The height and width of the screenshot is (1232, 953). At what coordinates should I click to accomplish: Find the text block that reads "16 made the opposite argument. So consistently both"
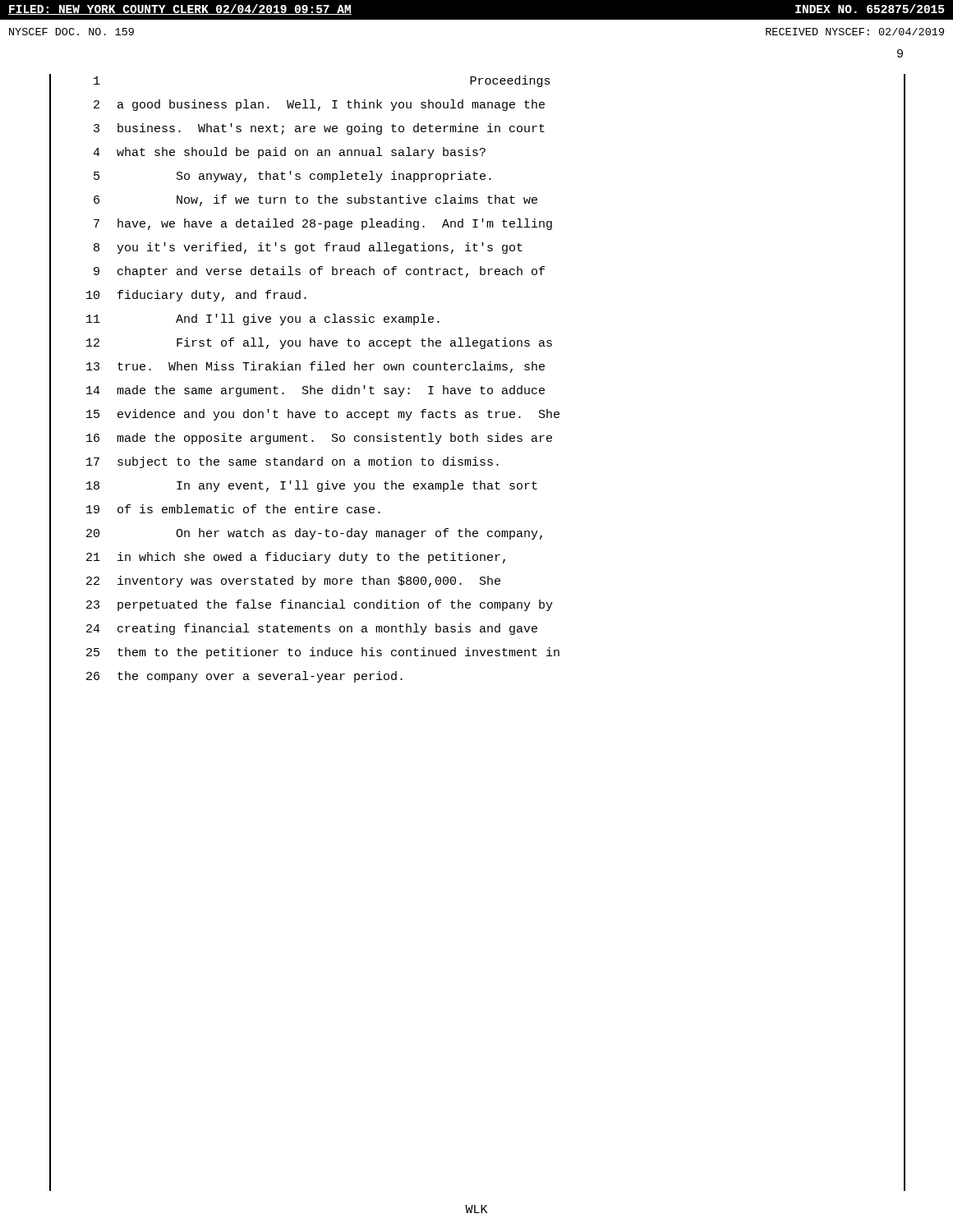coord(477,439)
